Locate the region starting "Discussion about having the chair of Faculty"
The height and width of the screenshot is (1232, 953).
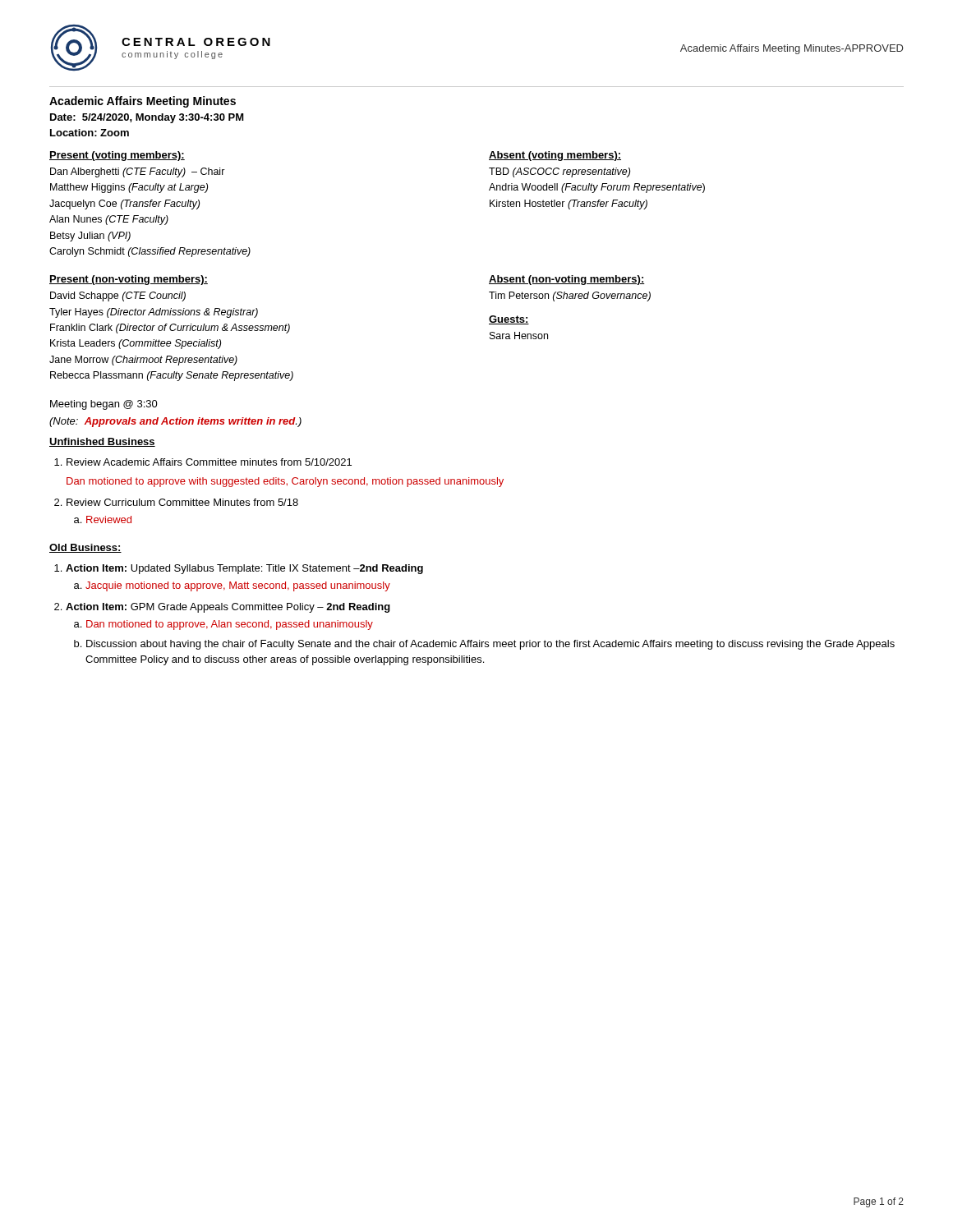[490, 651]
